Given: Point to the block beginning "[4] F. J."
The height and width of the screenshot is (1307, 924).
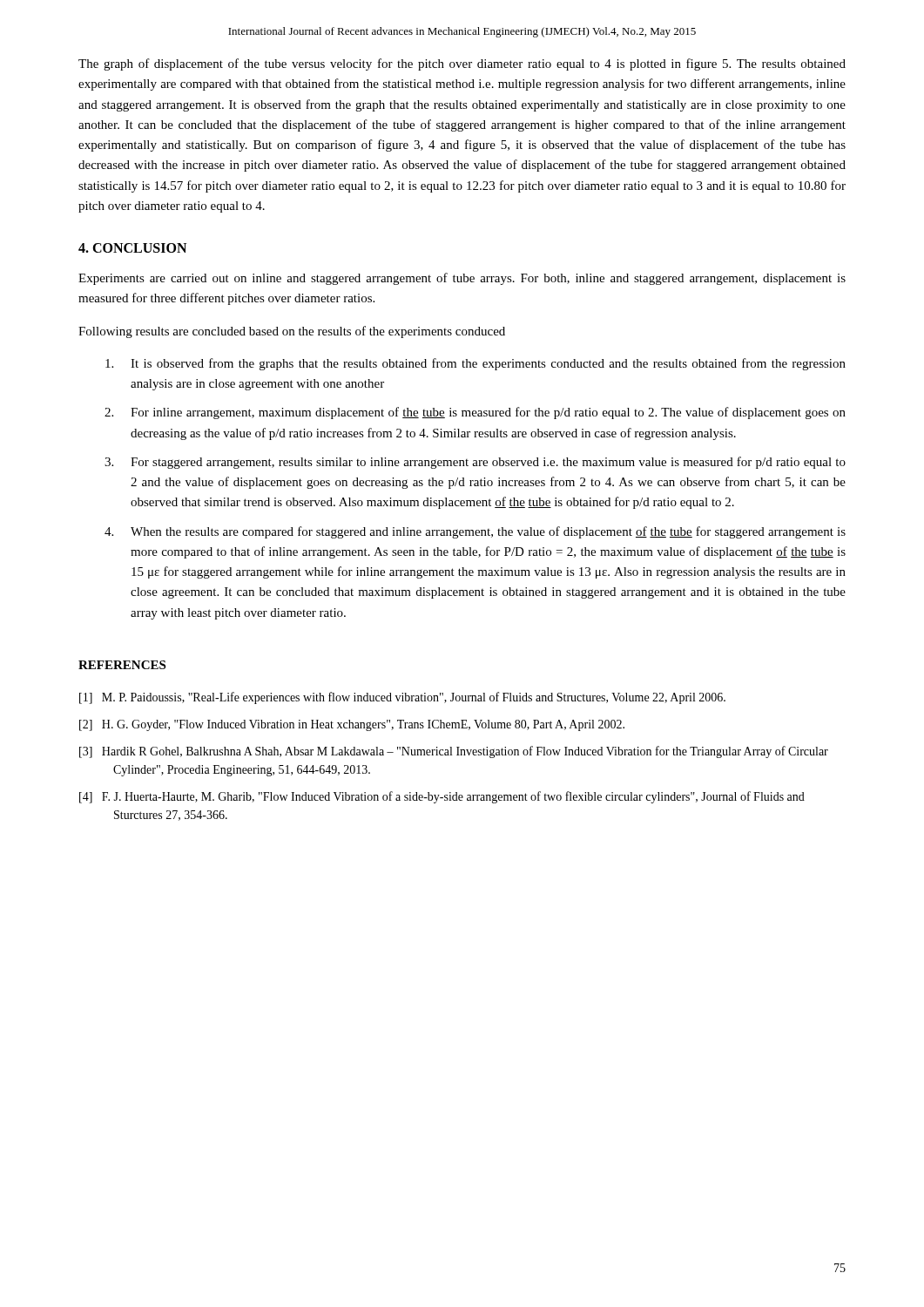Looking at the screenshot, I should pyautogui.click(x=441, y=806).
